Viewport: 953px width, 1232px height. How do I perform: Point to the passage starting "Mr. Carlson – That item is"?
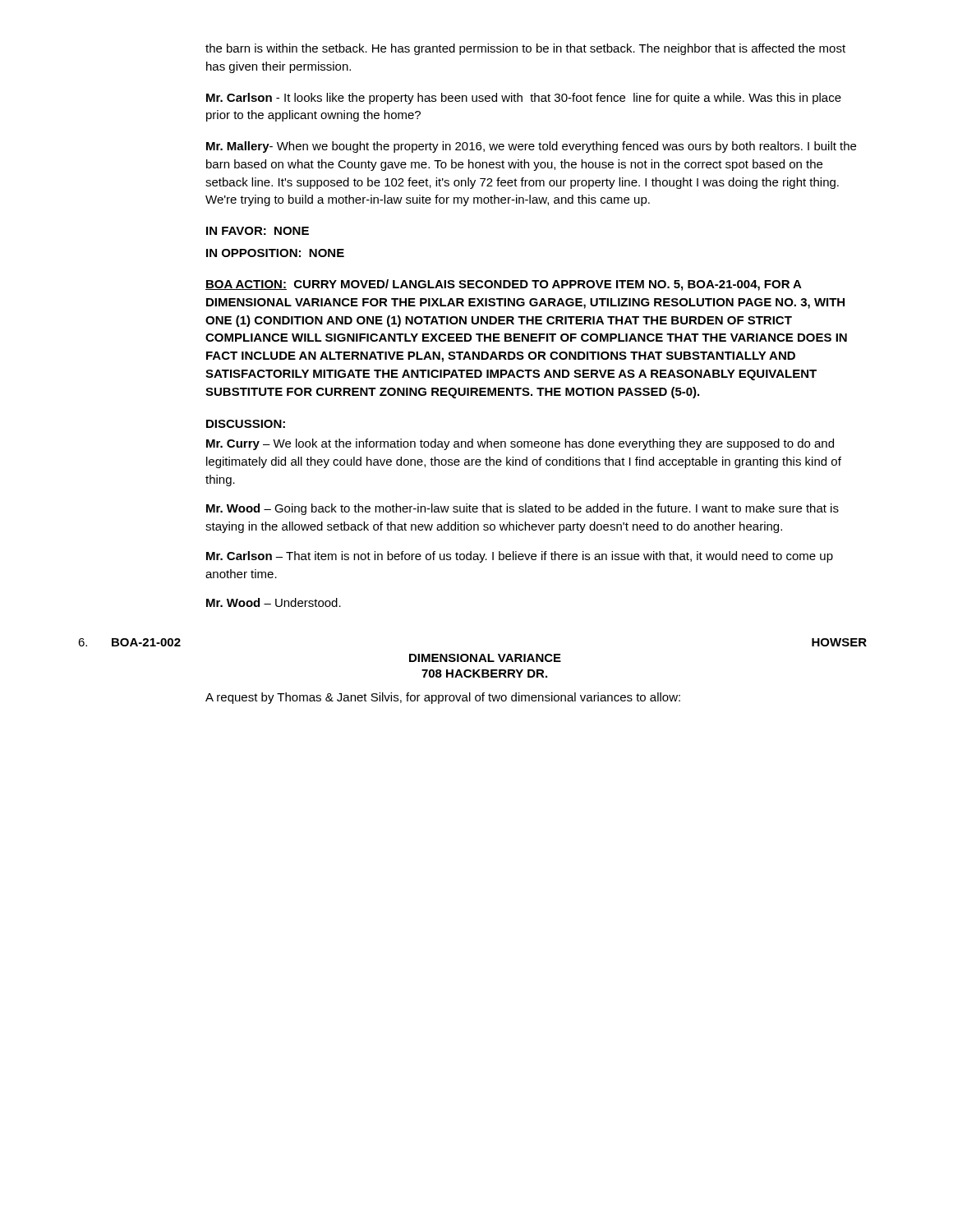point(519,564)
